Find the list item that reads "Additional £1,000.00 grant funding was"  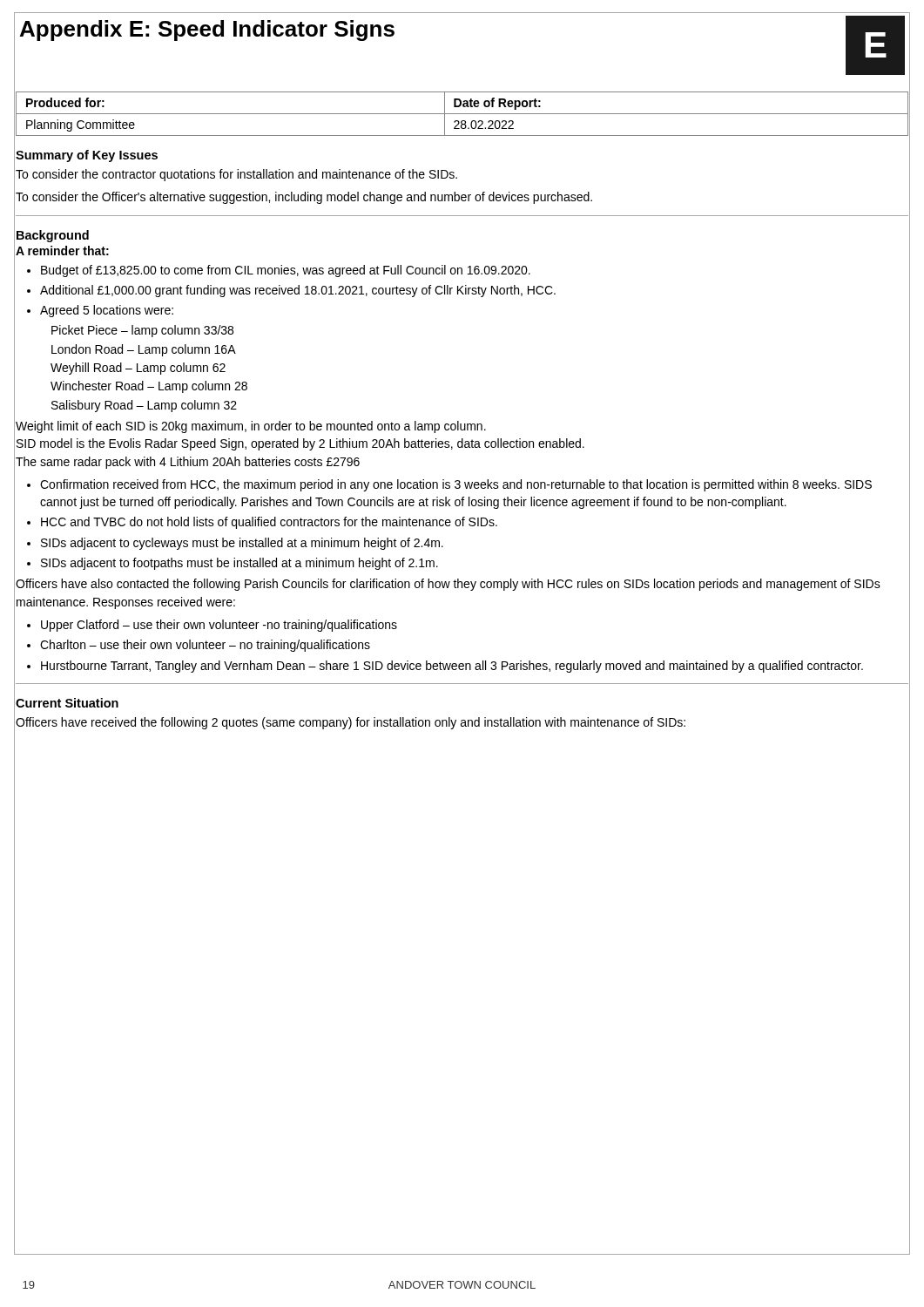coord(298,290)
